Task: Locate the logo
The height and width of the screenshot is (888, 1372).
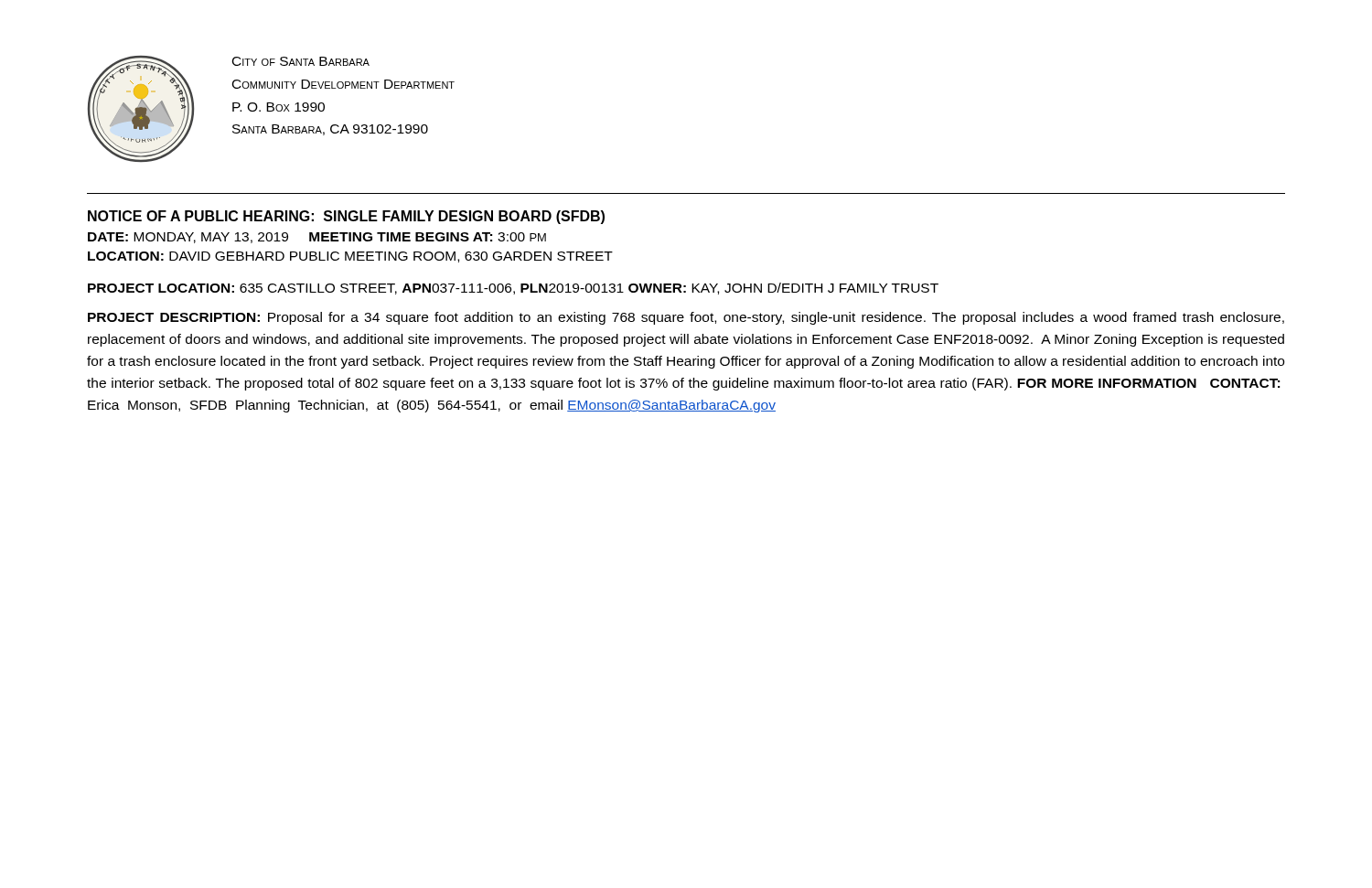Action: 146,110
